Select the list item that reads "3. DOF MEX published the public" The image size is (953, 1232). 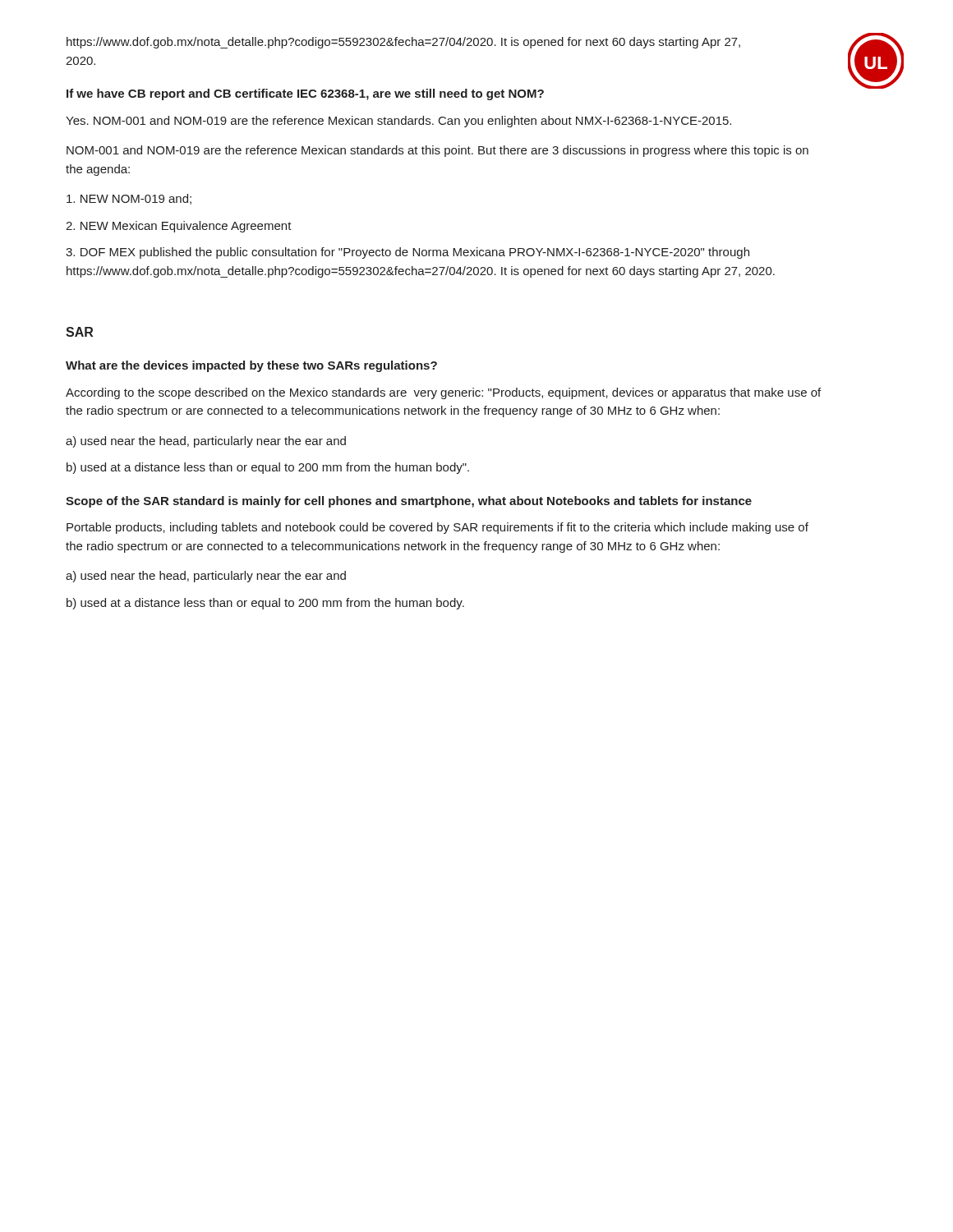pyautogui.click(x=421, y=261)
